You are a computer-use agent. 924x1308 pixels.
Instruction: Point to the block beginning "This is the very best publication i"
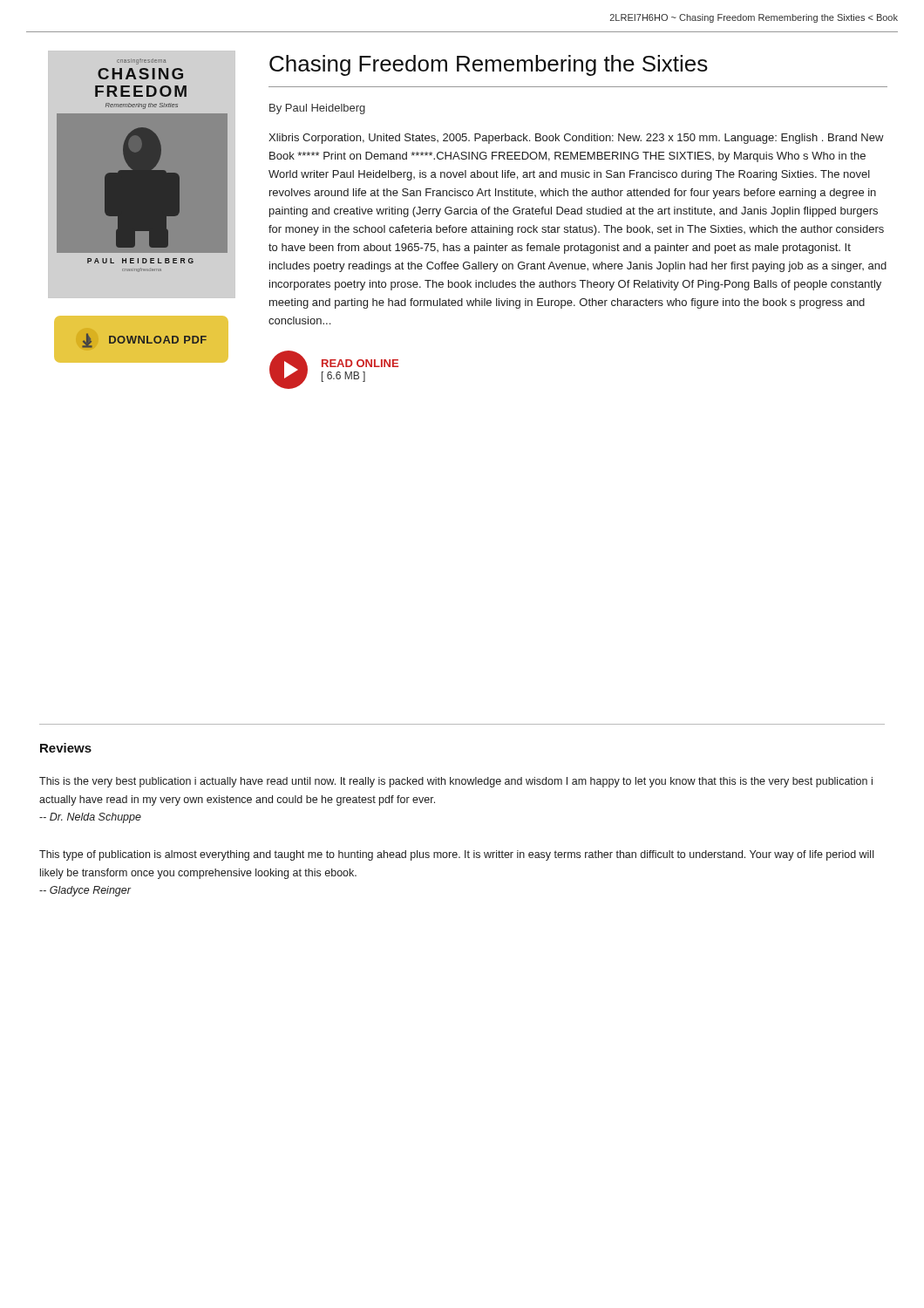[456, 782]
